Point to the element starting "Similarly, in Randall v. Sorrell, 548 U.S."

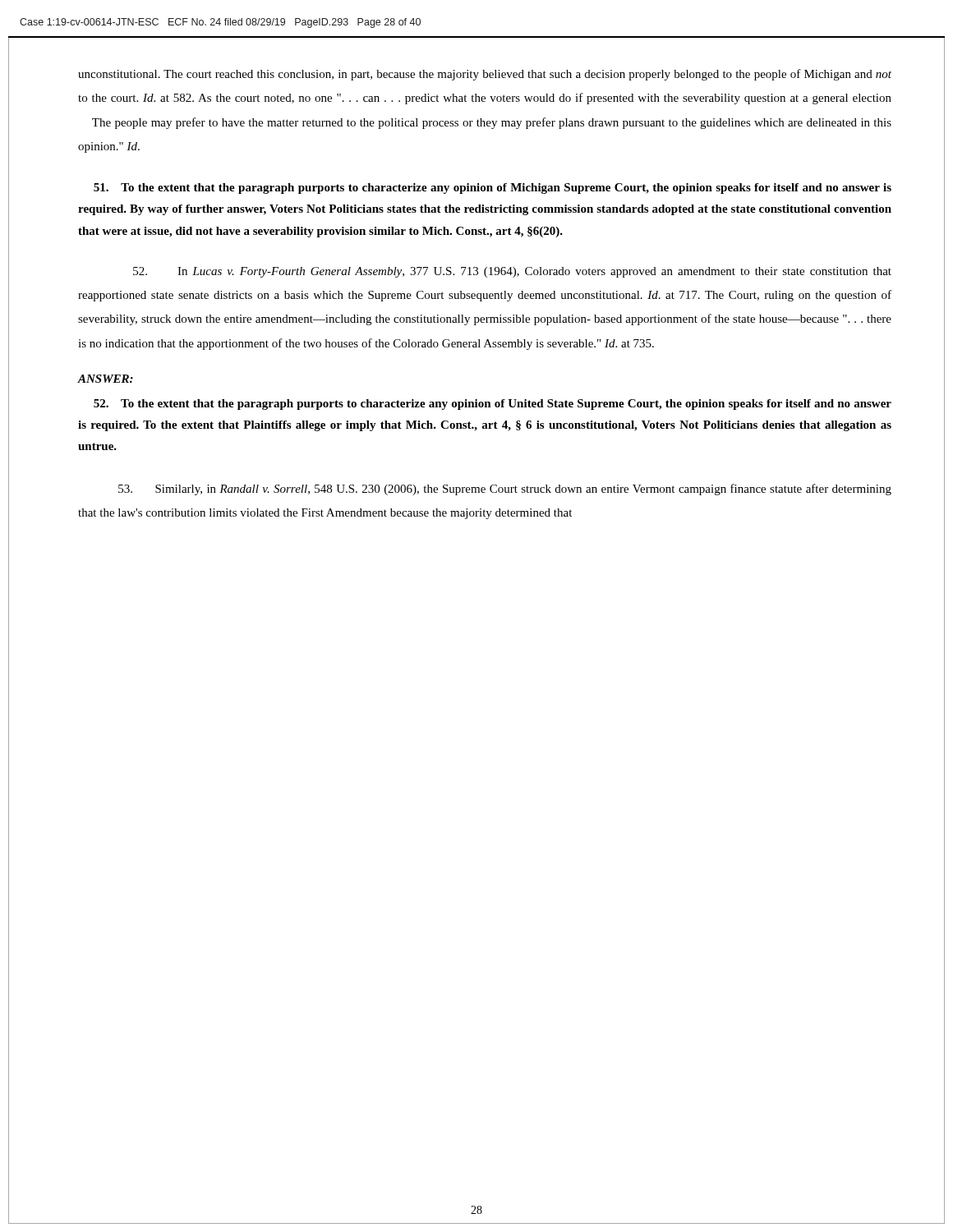(485, 500)
